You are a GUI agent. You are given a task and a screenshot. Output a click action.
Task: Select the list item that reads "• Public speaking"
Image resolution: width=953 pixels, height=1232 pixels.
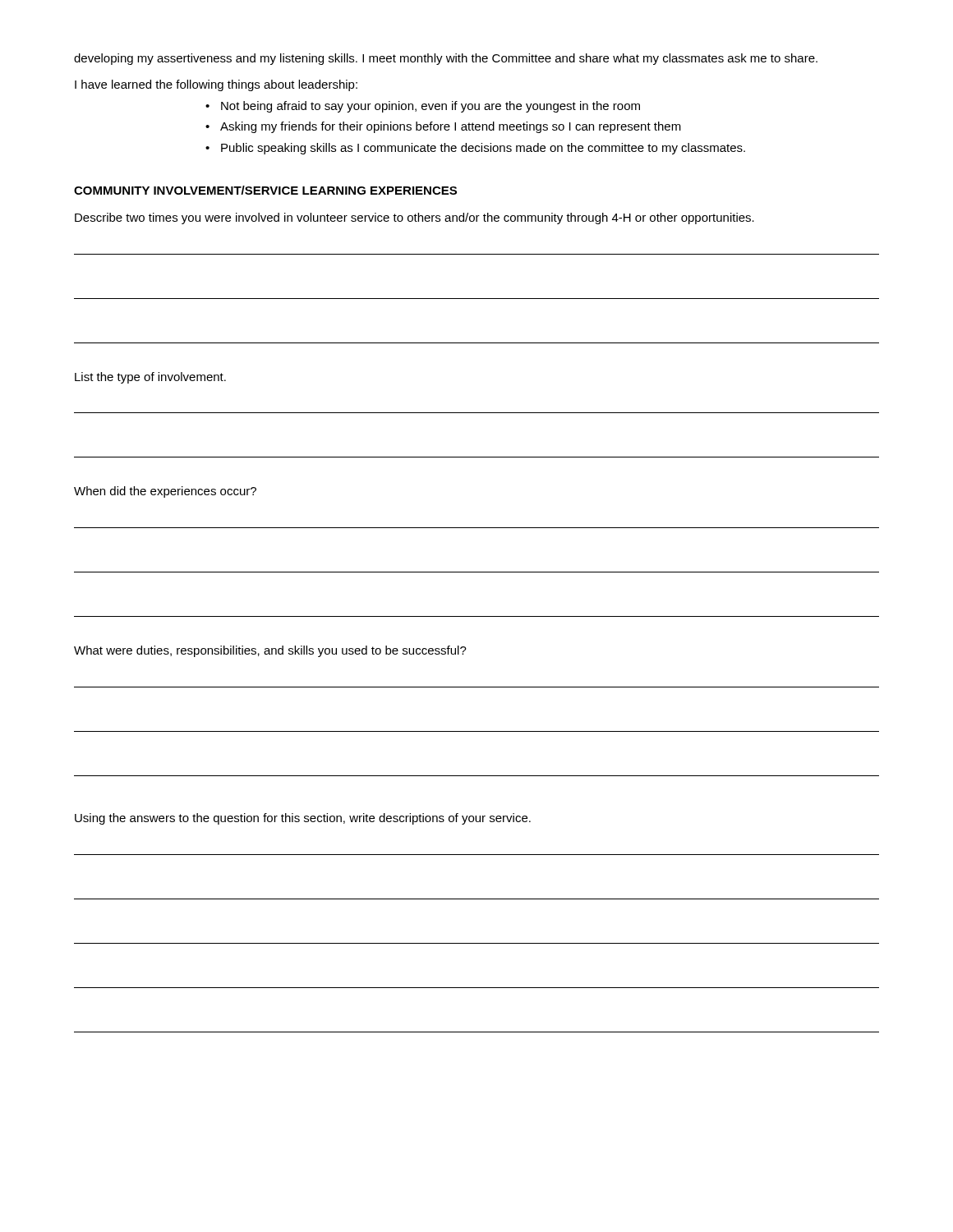(476, 148)
